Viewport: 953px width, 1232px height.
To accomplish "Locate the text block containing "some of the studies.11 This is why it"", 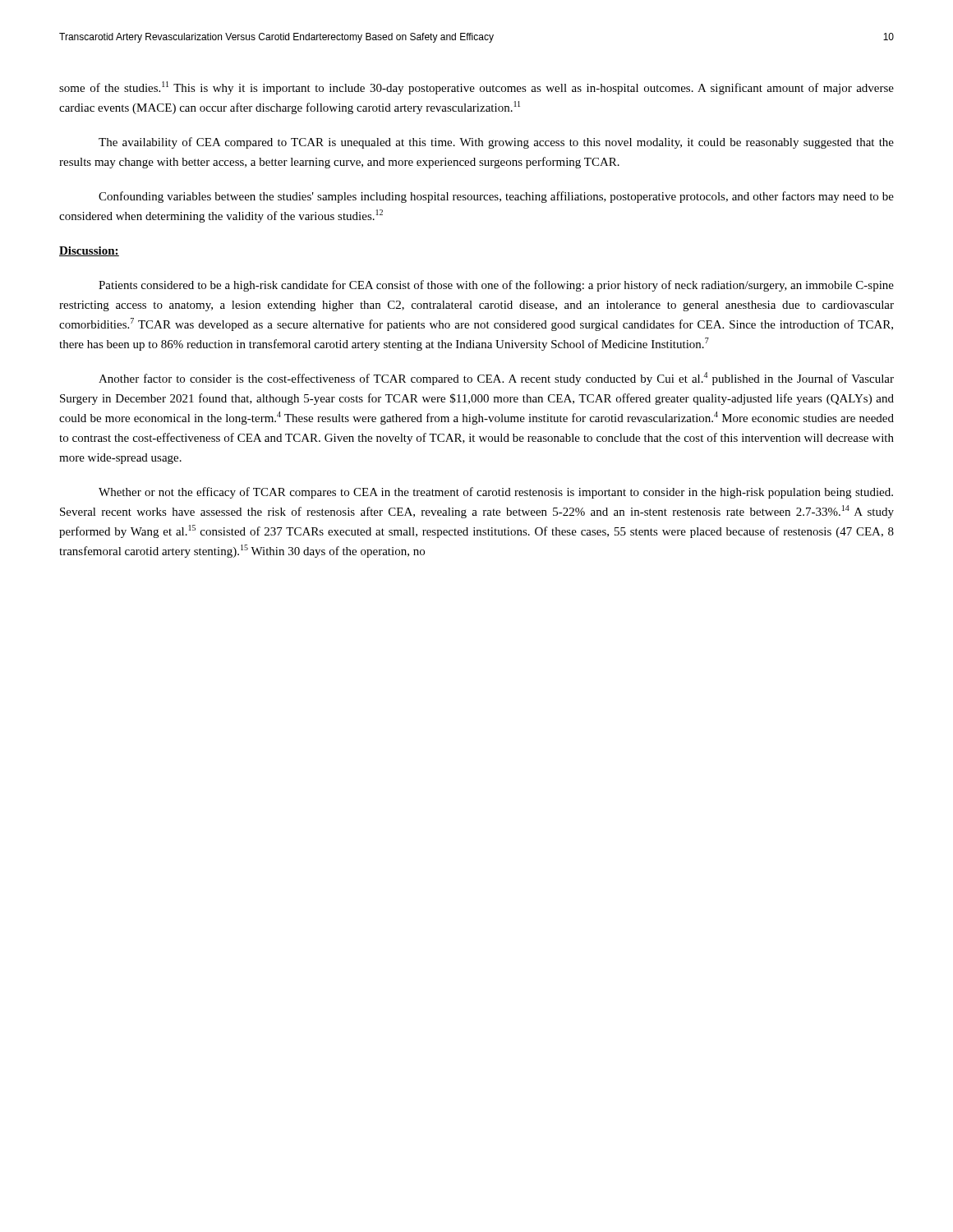I will (476, 98).
